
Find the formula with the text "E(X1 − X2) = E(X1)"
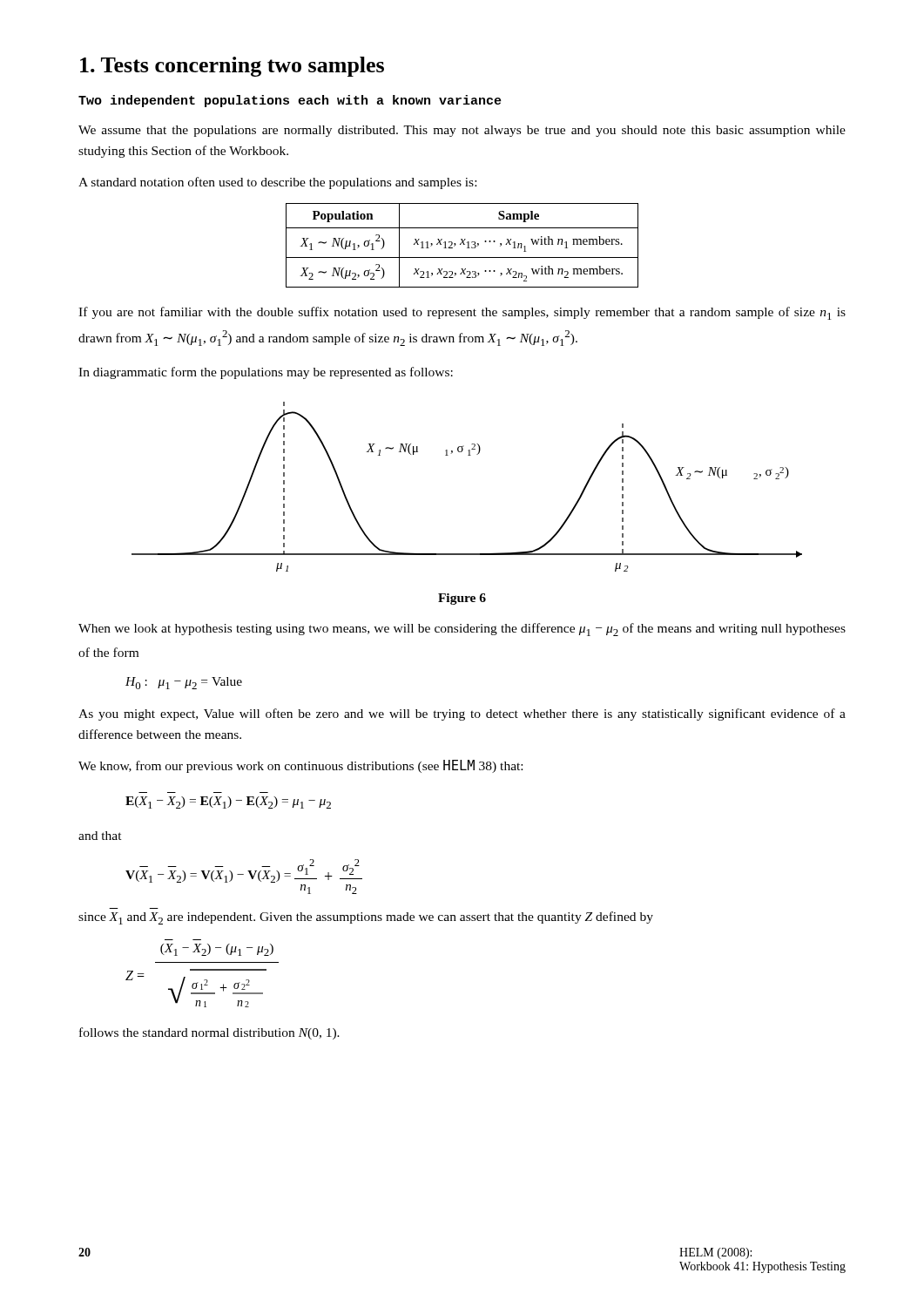pos(228,802)
